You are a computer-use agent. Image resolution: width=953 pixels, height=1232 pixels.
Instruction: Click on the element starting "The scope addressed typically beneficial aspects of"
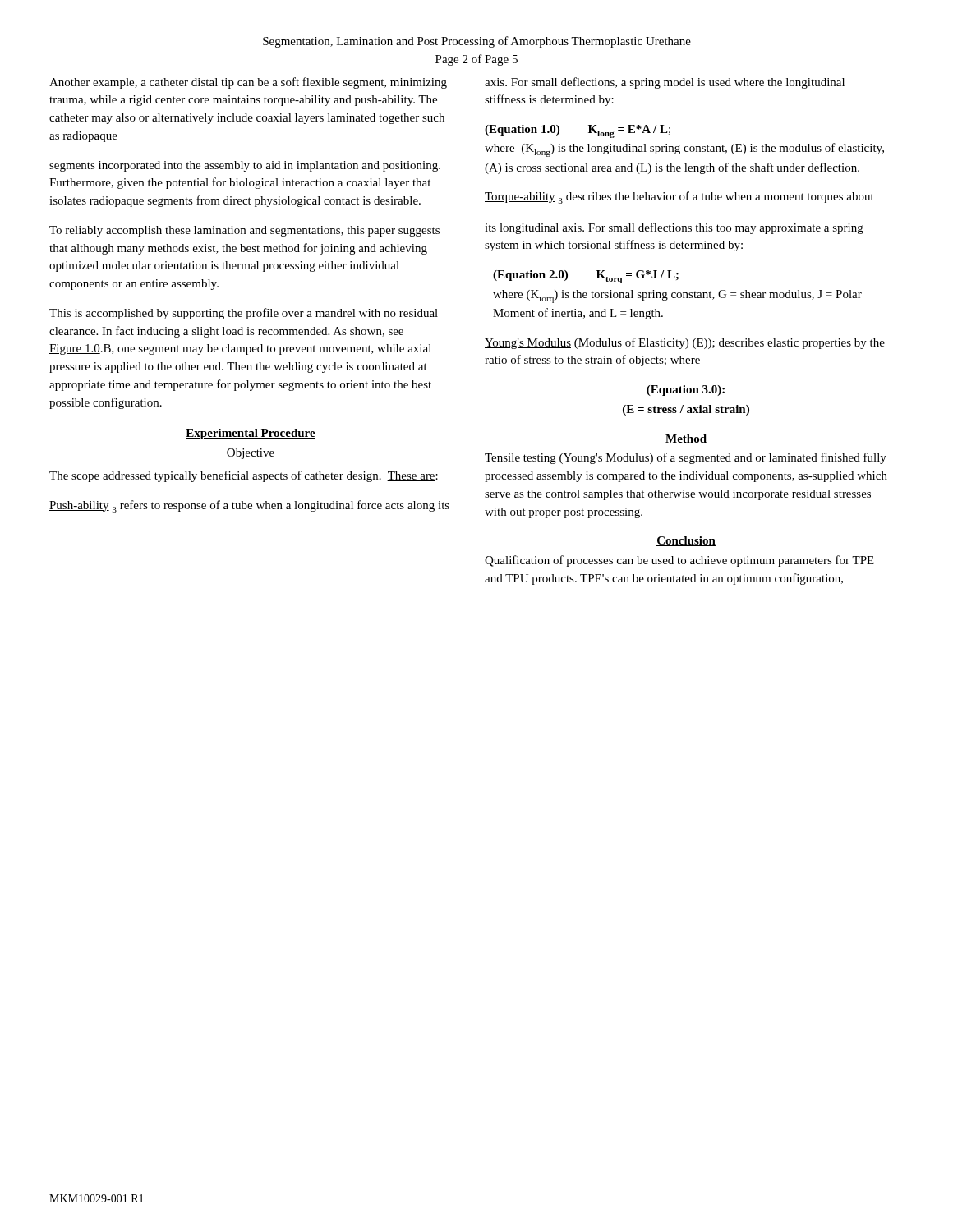251,476
